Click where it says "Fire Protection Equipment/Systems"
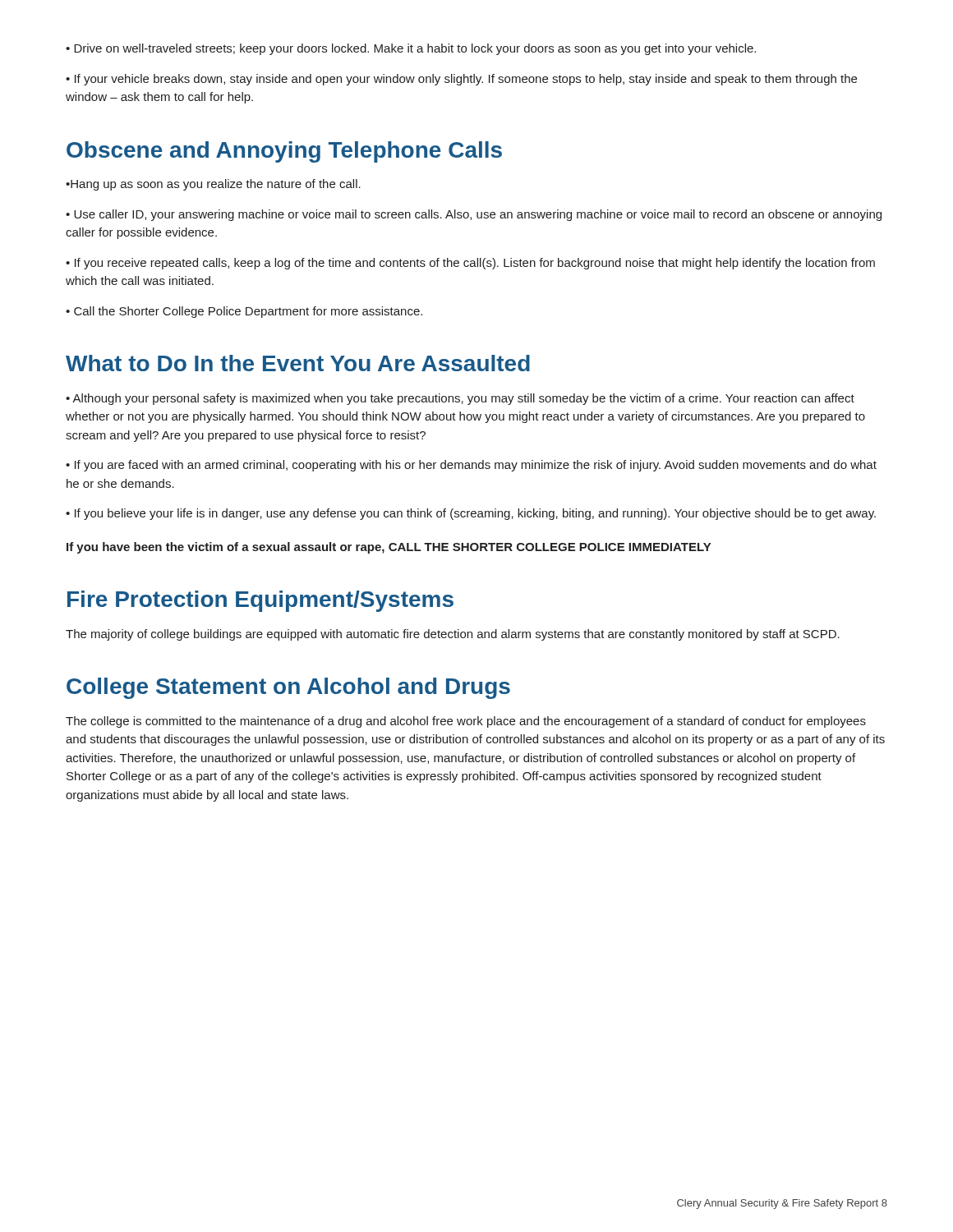 pos(260,599)
